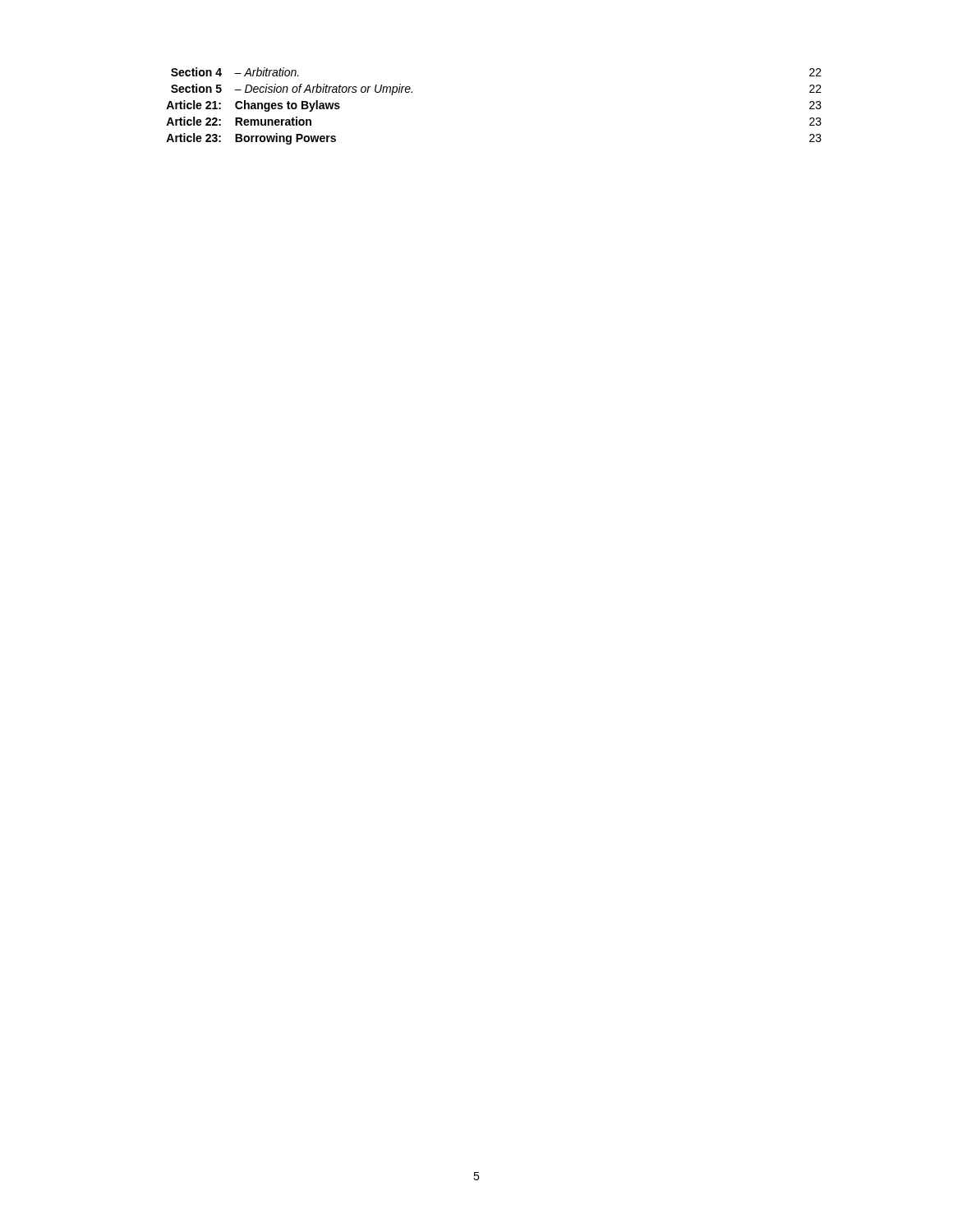The width and height of the screenshot is (953, 1232).
Task: Select the list item containing "Section 4 –"
Action: click(x=196, y=72)
